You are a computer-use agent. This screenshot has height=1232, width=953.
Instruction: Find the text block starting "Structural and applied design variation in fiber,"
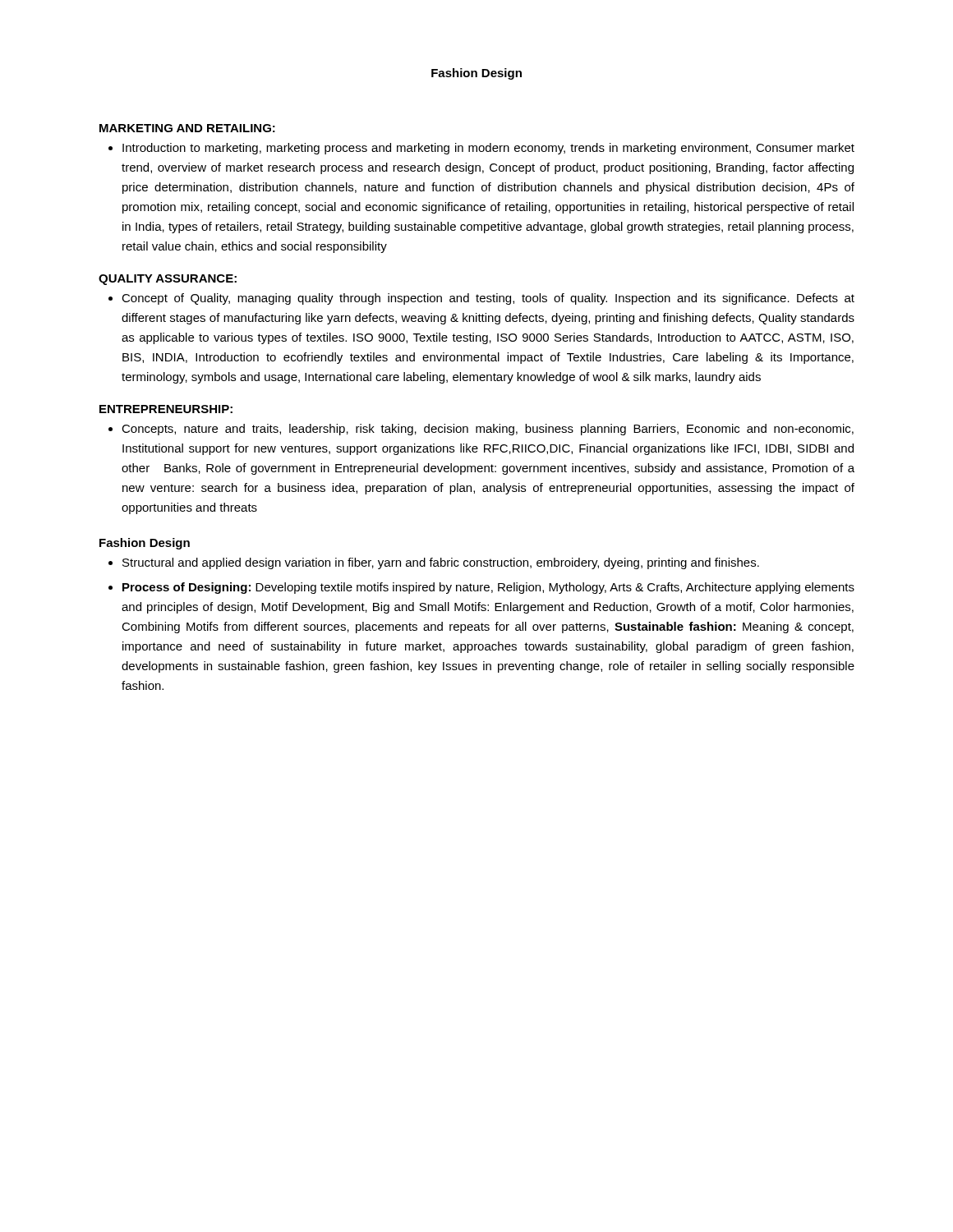click(x=476, y=563)
